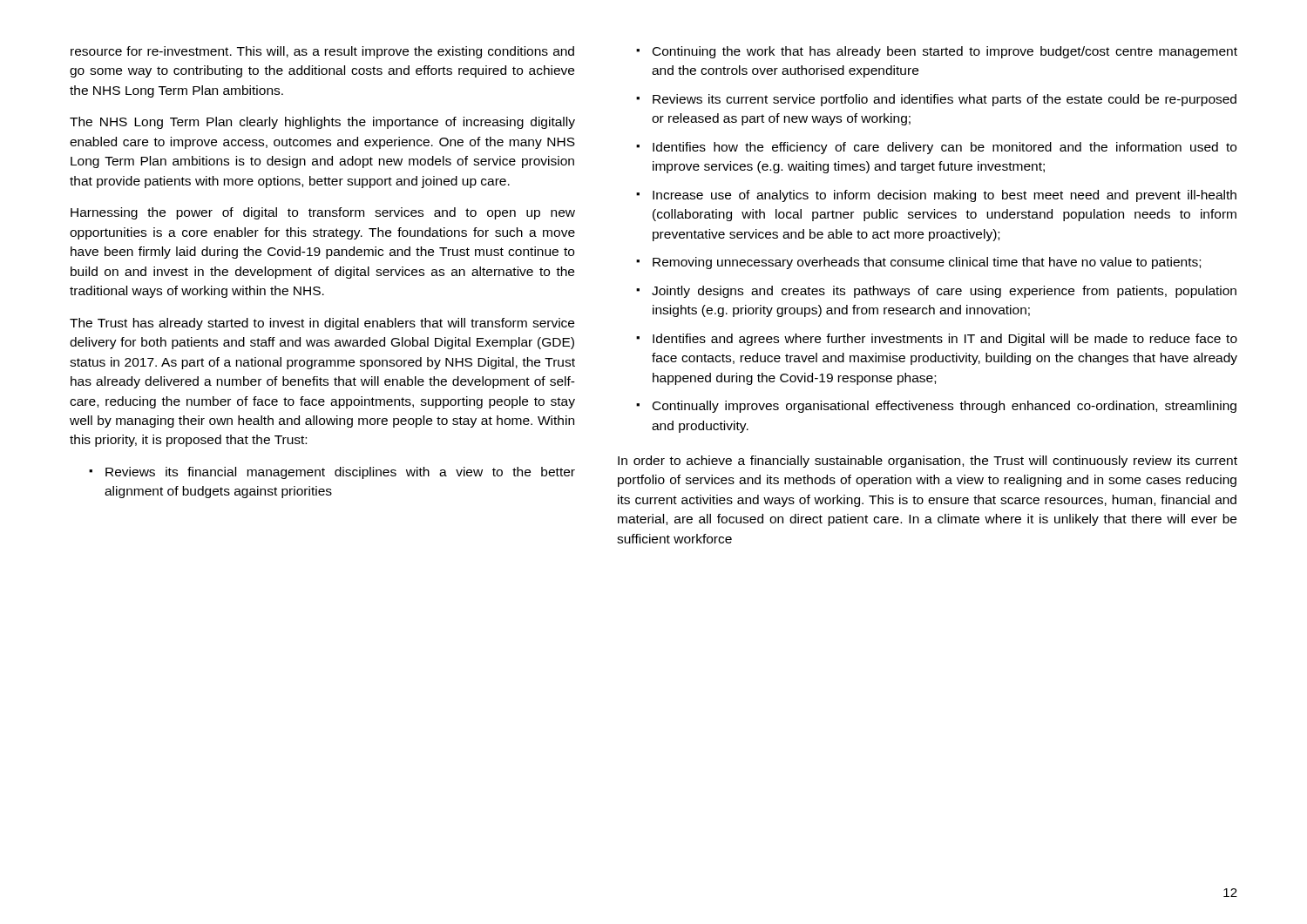
Task: Locate the block starting "Identifies how the efficiency of care delivery can"
Action: click(x=945, y=156)
